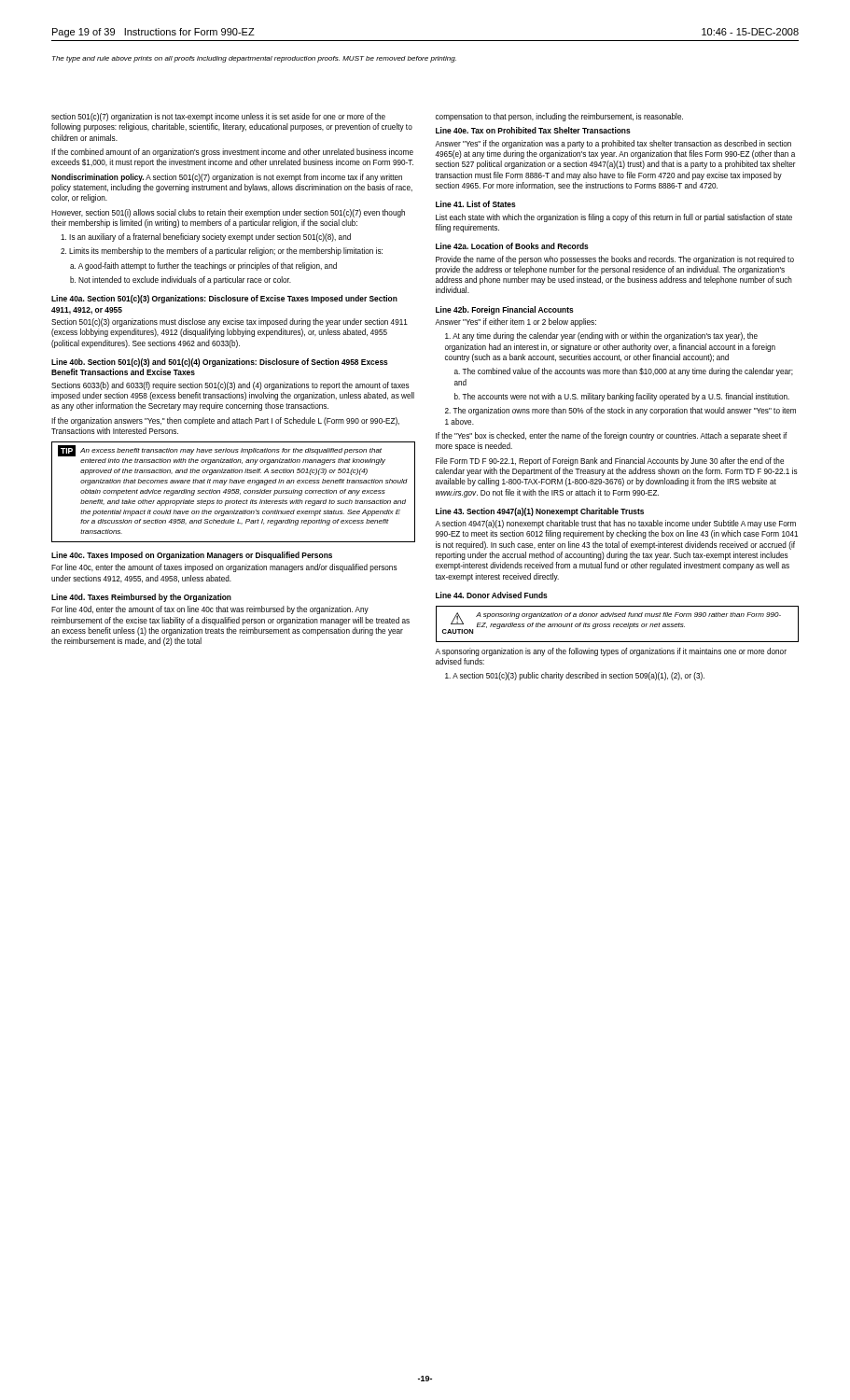
Task: Select the block starting "Line 40e. Tax on Prohibited"
Action: 533,131
